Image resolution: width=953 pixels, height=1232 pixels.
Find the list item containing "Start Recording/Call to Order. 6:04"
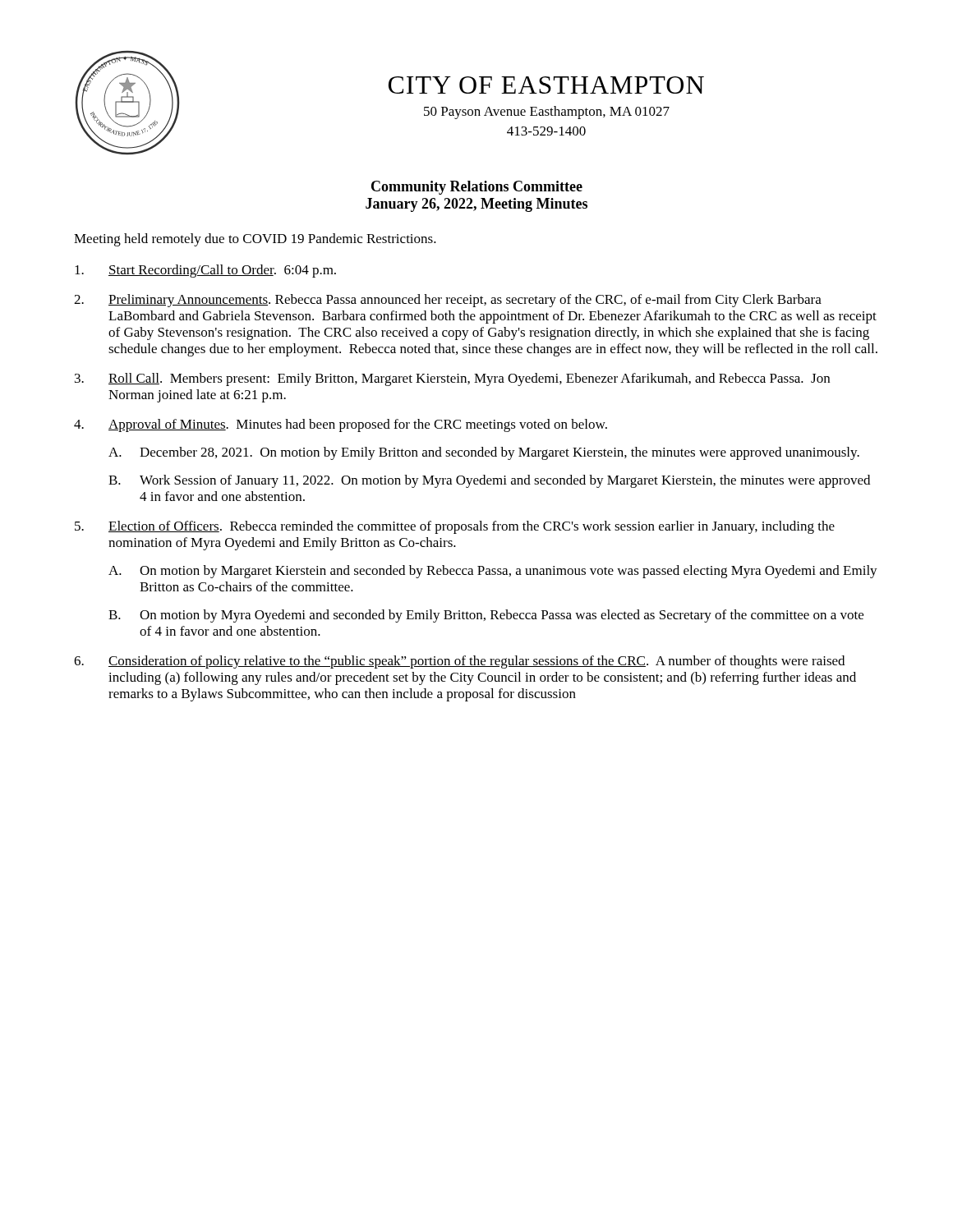point(205,271)
